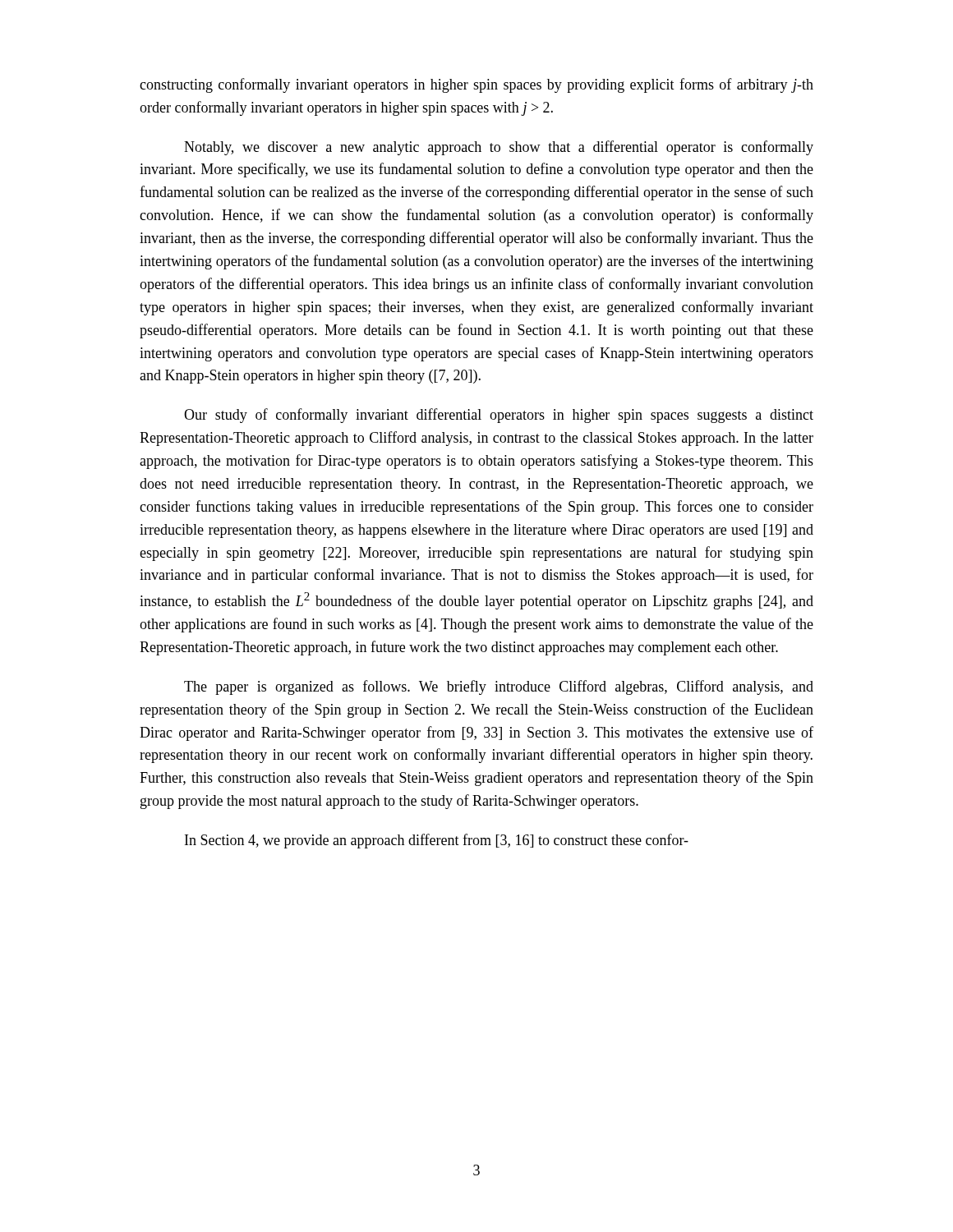
Task: Point to the block beginning "constructing conformally invariant operators in higher"
Action: 476,96
